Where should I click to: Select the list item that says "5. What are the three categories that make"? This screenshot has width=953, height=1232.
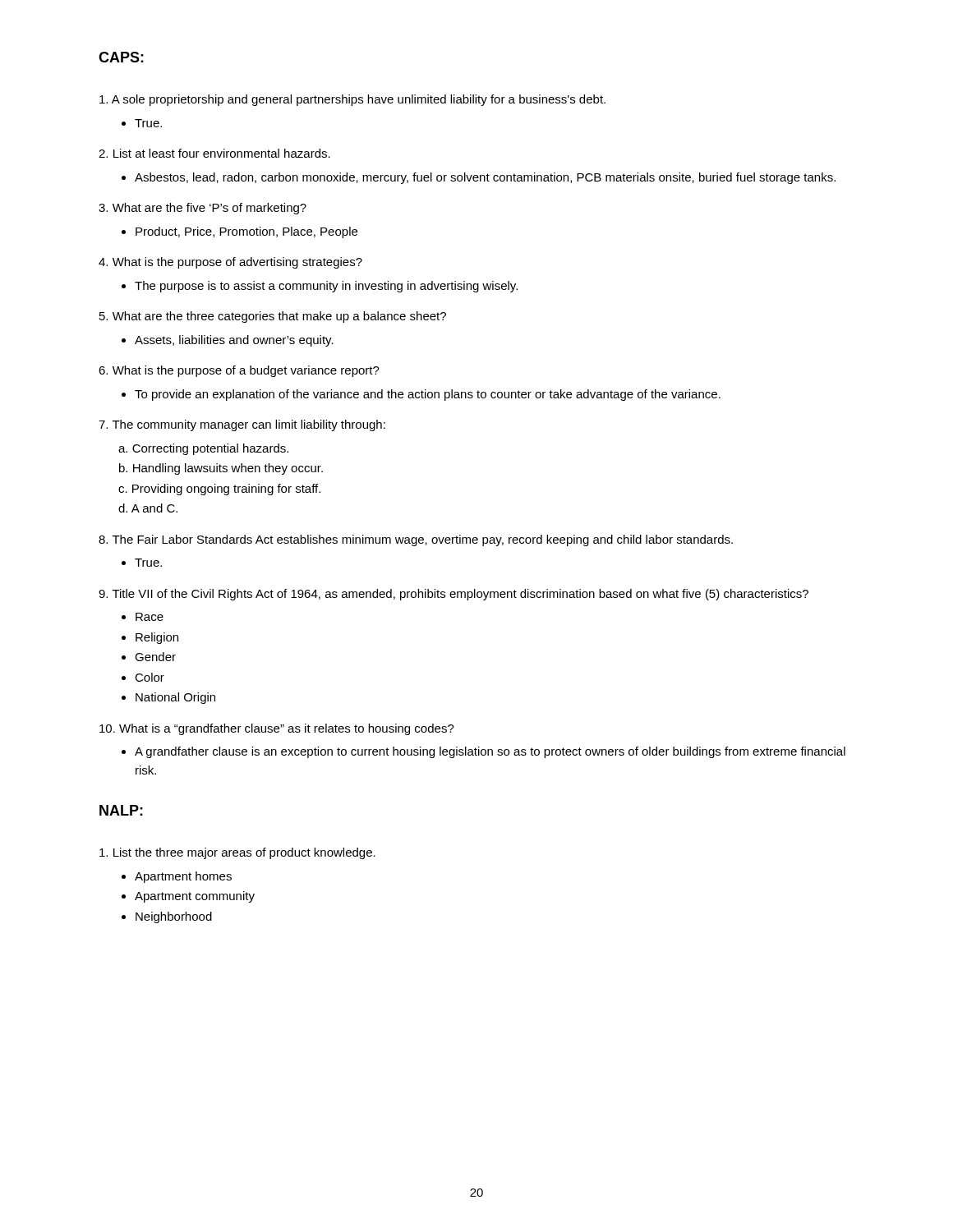[273, 317]
